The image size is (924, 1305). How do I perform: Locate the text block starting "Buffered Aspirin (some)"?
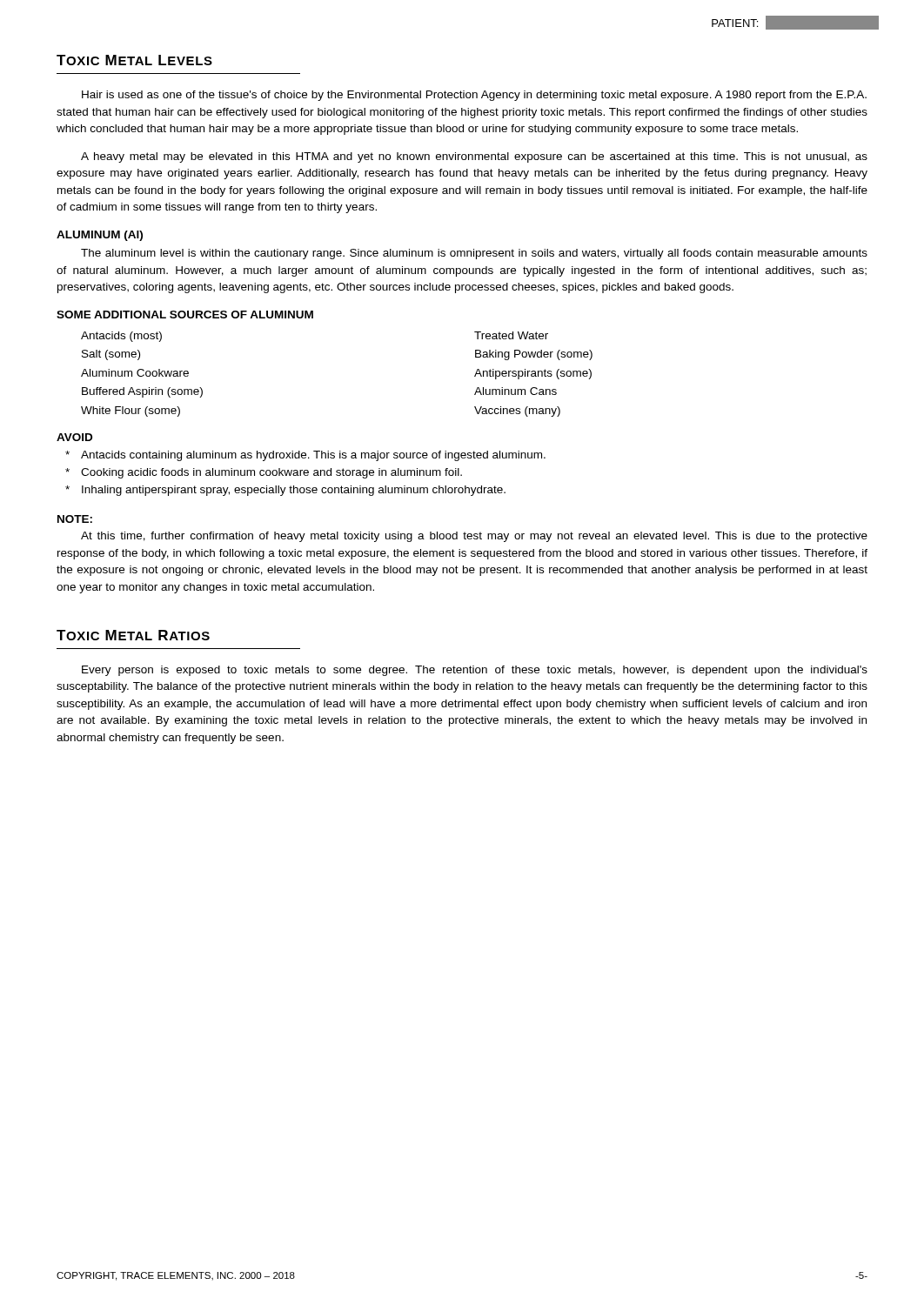[x=142, y=391]
